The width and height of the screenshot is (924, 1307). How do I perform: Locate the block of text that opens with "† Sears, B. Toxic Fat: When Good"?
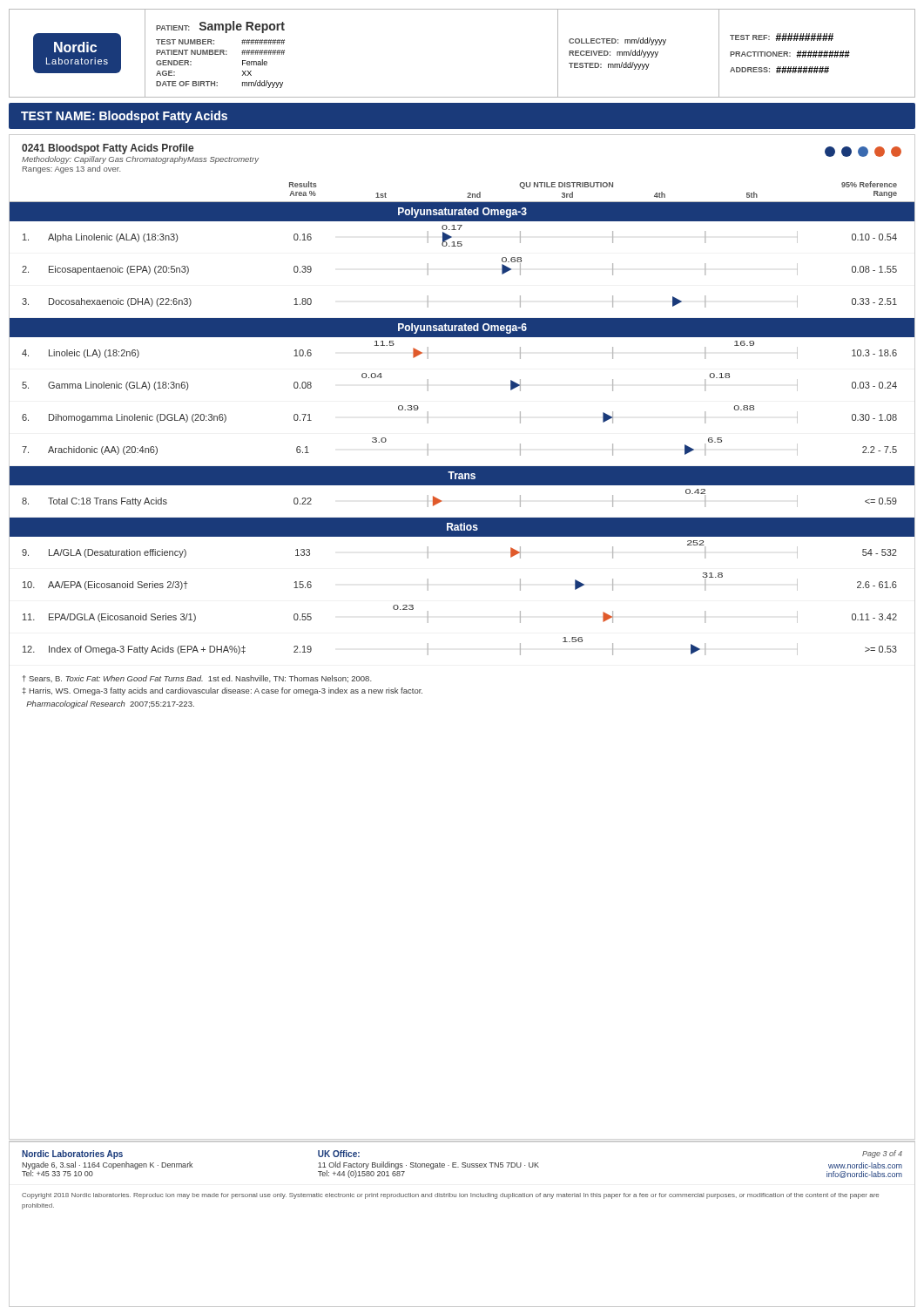(222, 691)
